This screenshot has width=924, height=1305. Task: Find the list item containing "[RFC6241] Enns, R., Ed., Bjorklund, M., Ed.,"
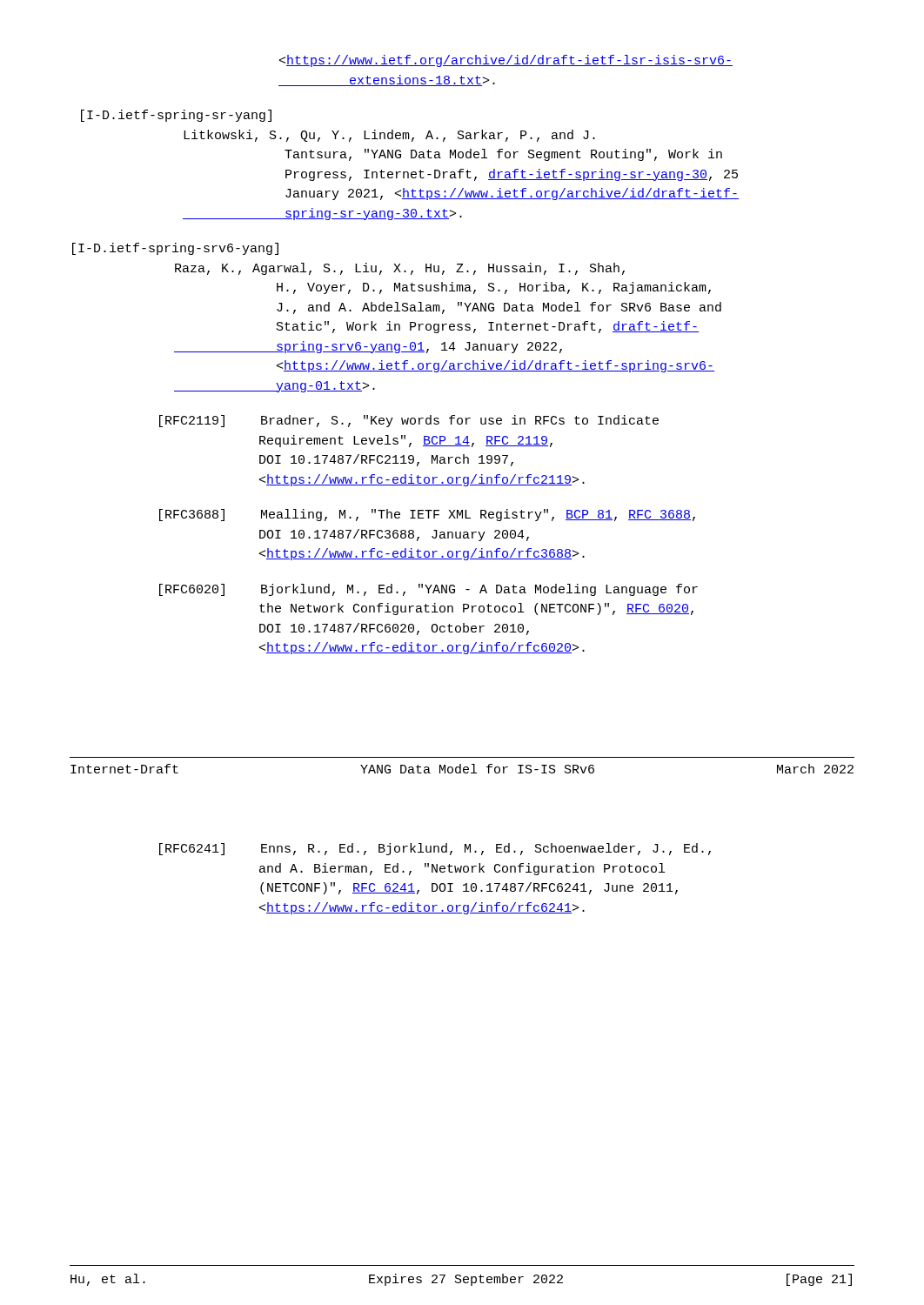tap(462, 880)
